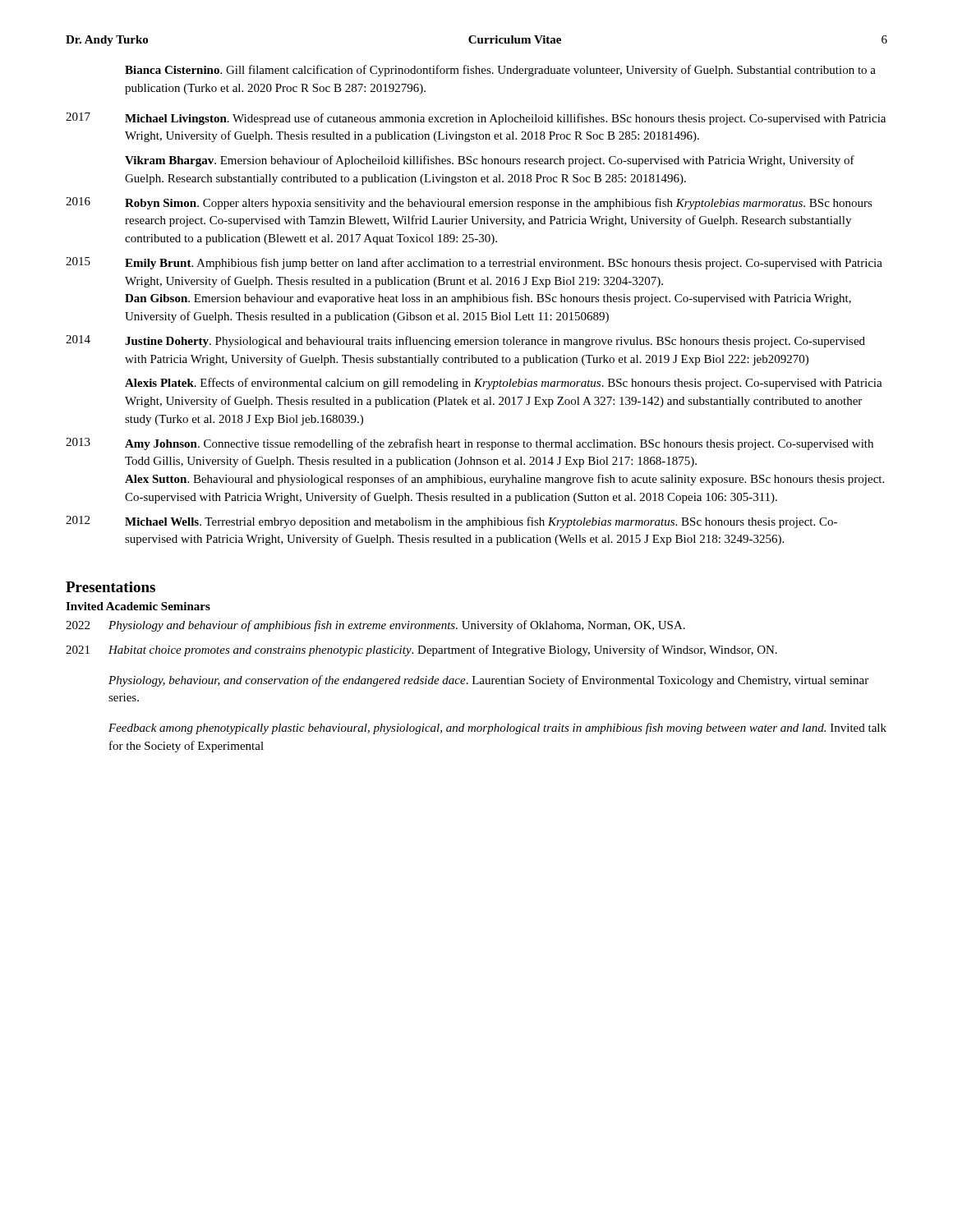Locate the element starting "Invited Academic Seminars"
The height and width of the screenshot is (1232, 953).
[138, 606]
